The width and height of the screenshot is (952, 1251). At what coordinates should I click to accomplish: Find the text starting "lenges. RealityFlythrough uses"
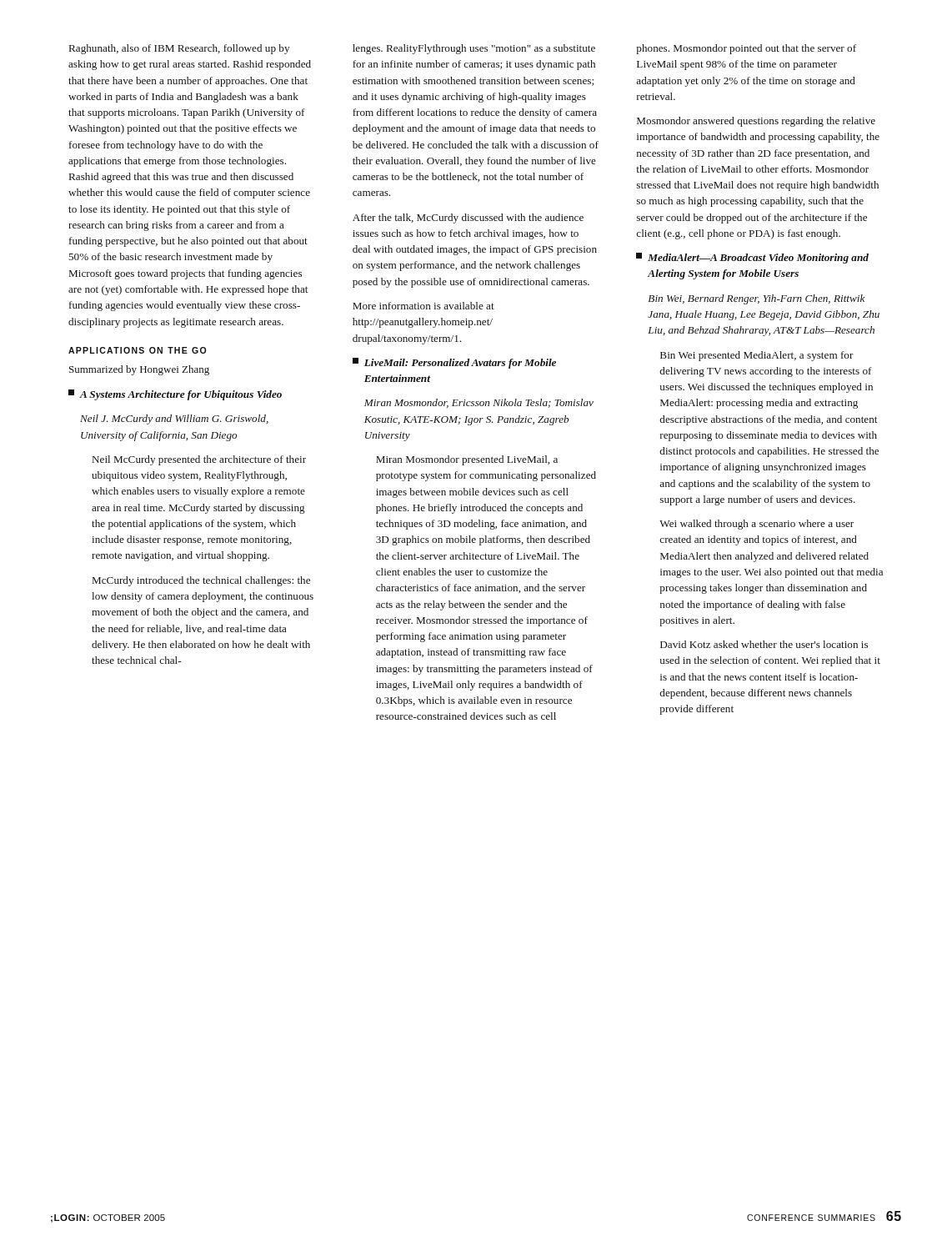click(474, 49)
